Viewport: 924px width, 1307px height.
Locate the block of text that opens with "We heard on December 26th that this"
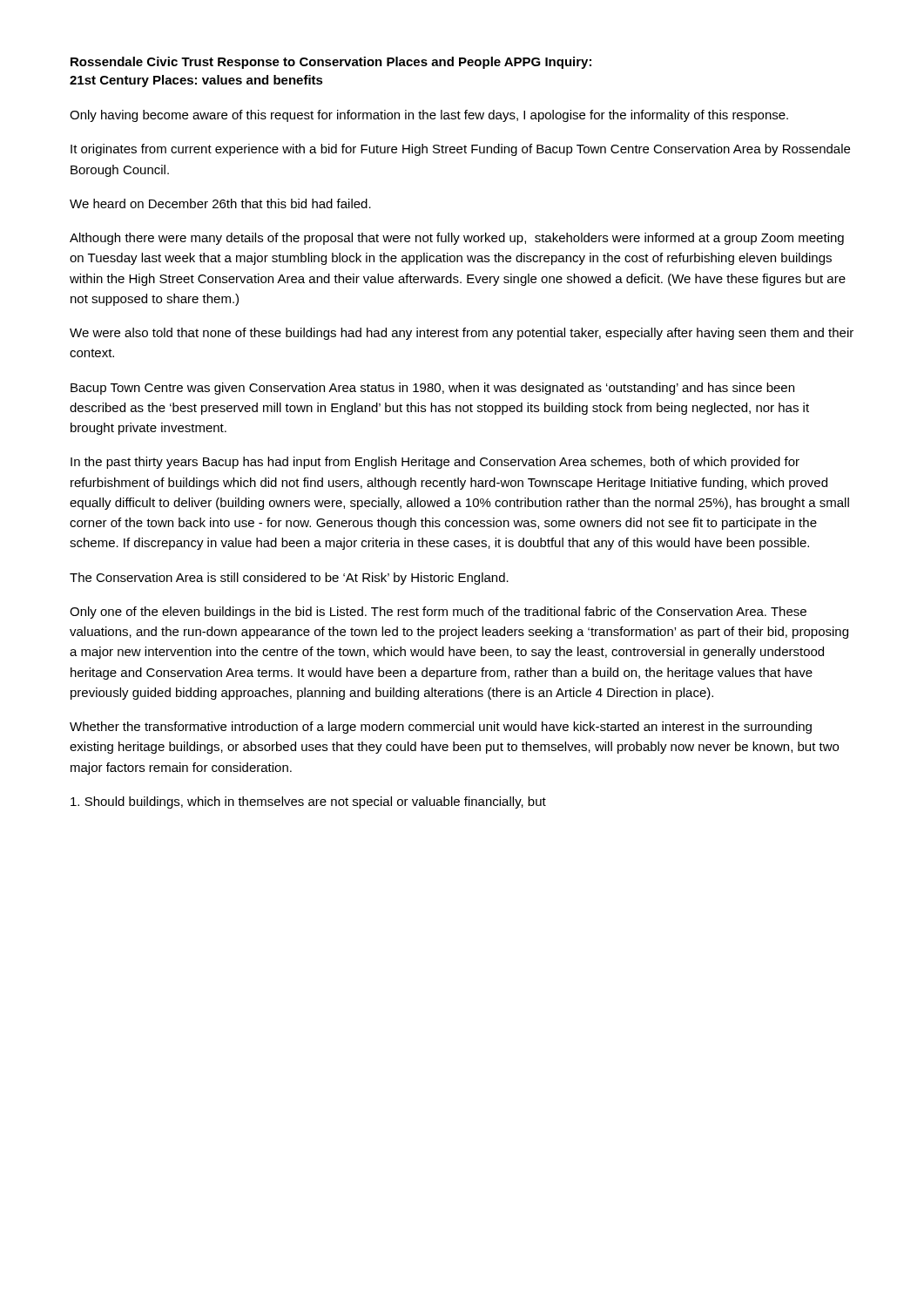tap(221, 203)
